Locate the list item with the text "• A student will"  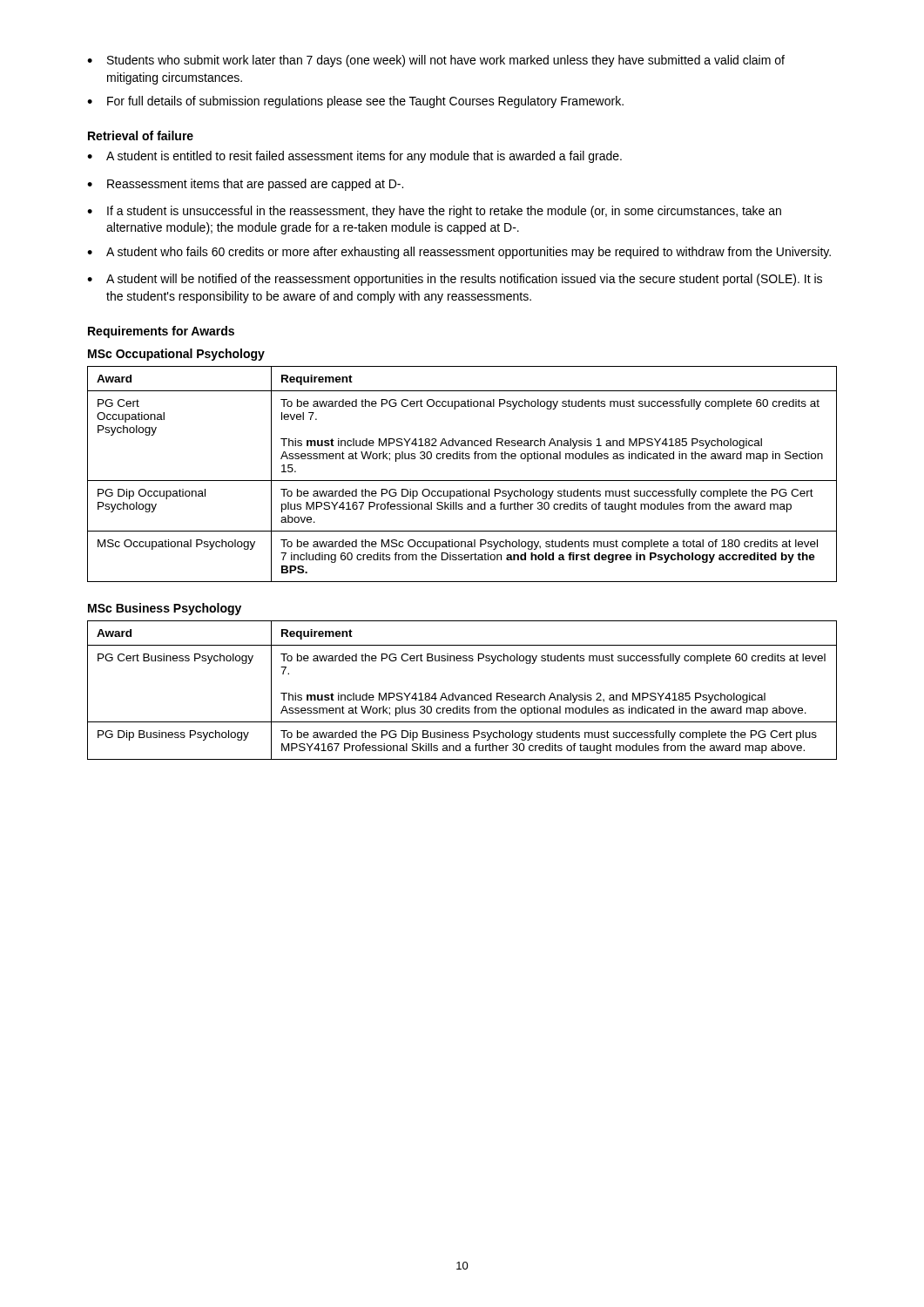click(462, 288)
